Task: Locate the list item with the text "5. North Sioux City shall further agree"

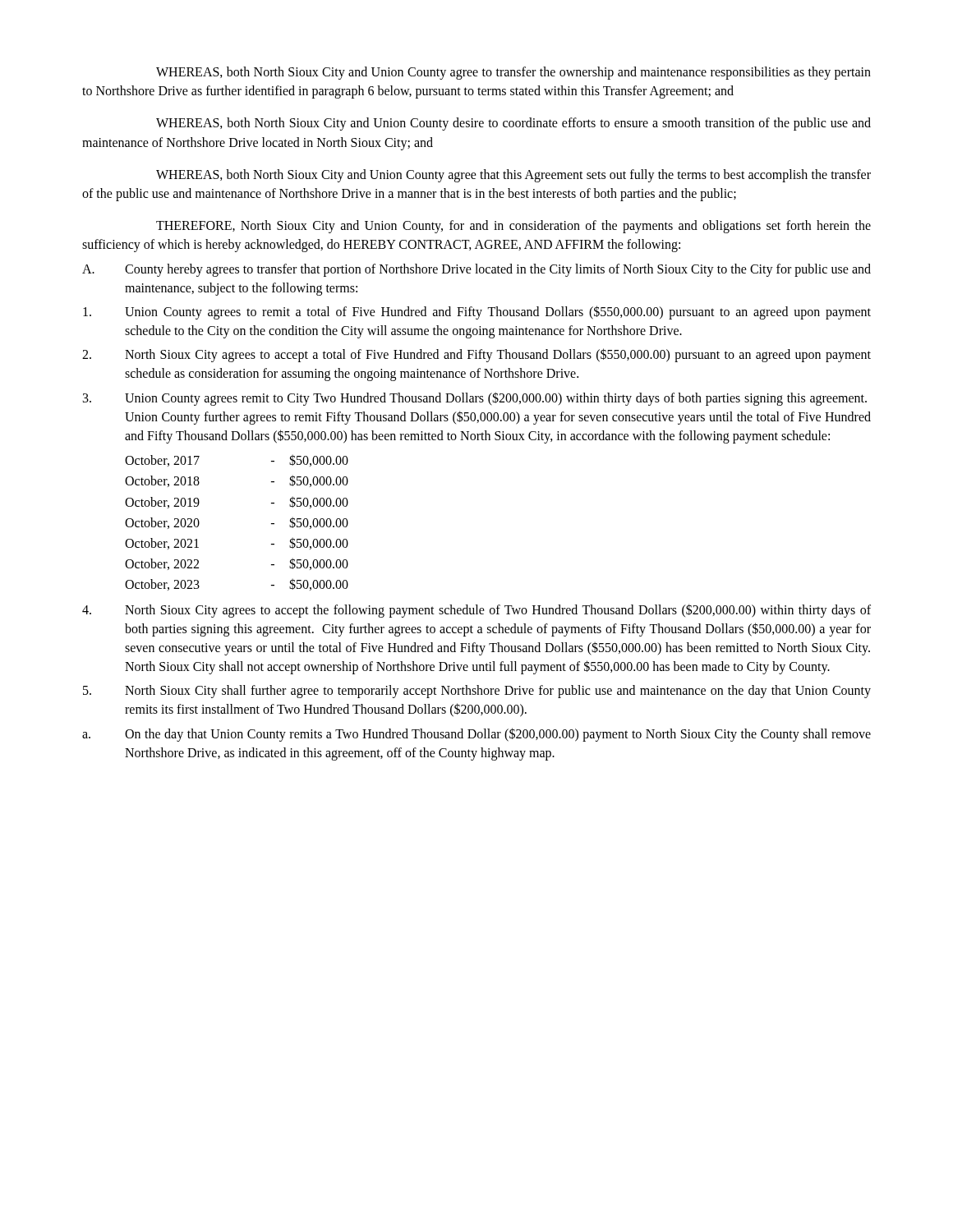Action: click(x=476, y=700)
